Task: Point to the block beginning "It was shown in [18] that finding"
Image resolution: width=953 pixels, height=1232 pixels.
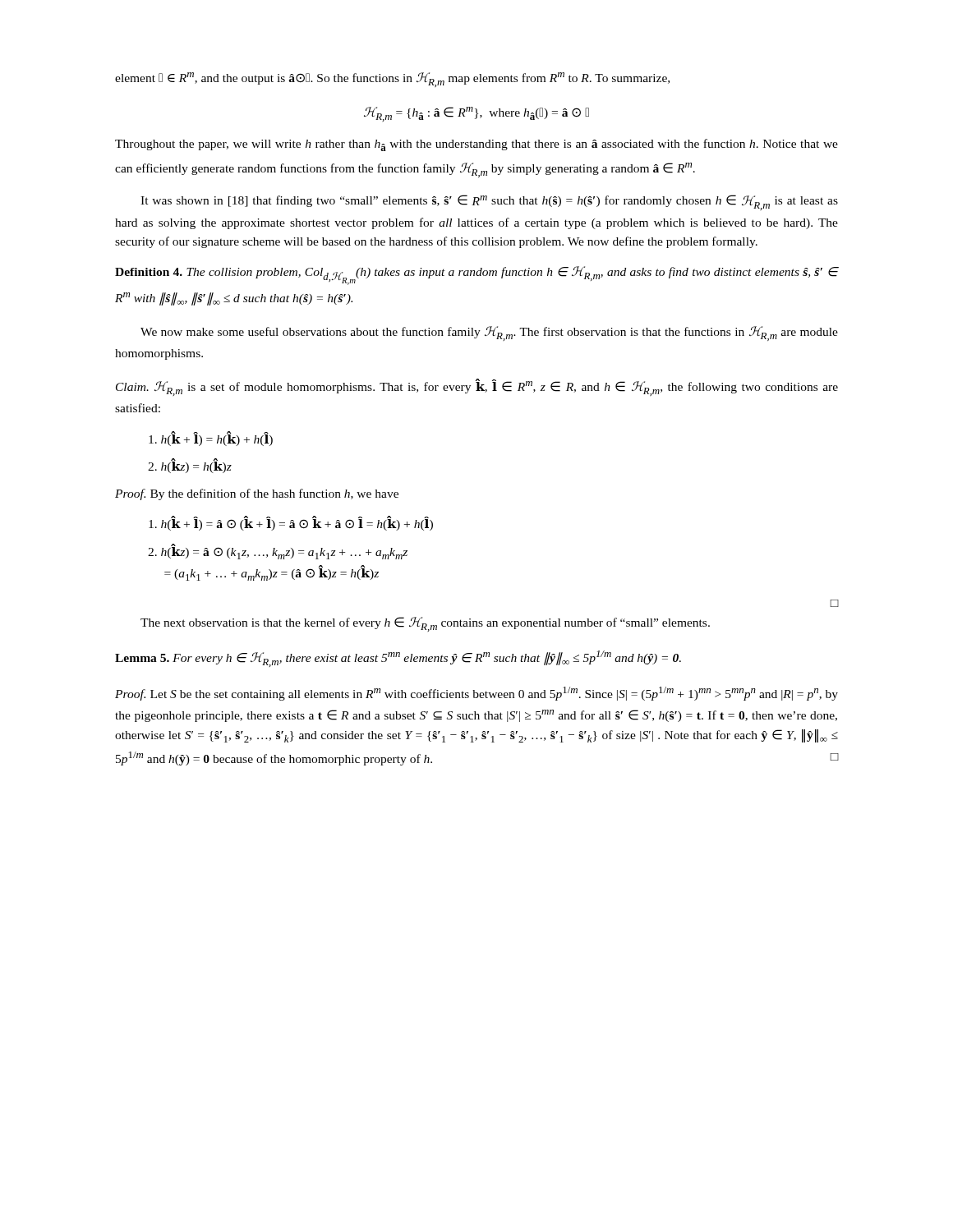Action: [476, 220]
